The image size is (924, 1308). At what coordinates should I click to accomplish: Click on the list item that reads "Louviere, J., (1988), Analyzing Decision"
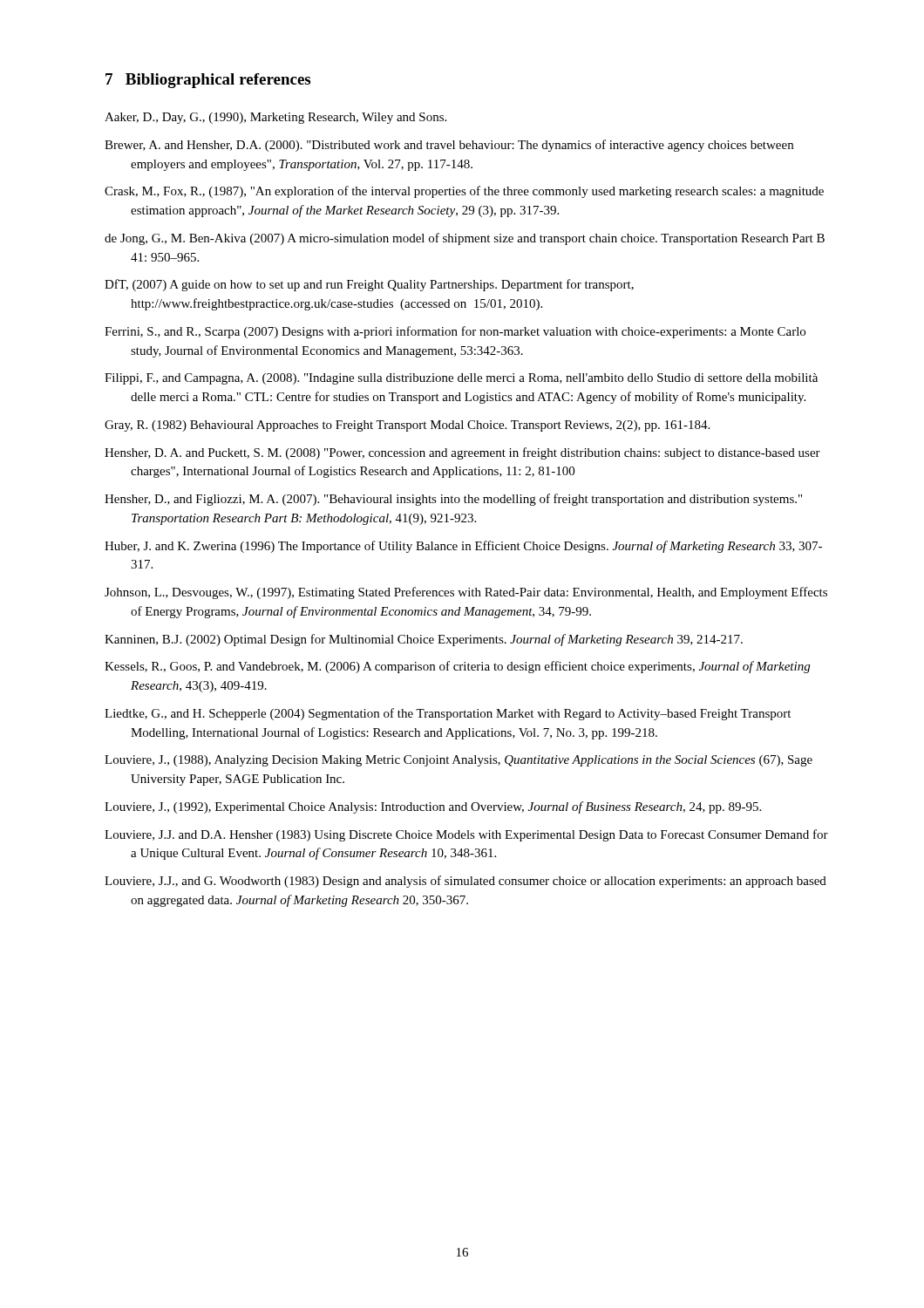pos(459,769)
